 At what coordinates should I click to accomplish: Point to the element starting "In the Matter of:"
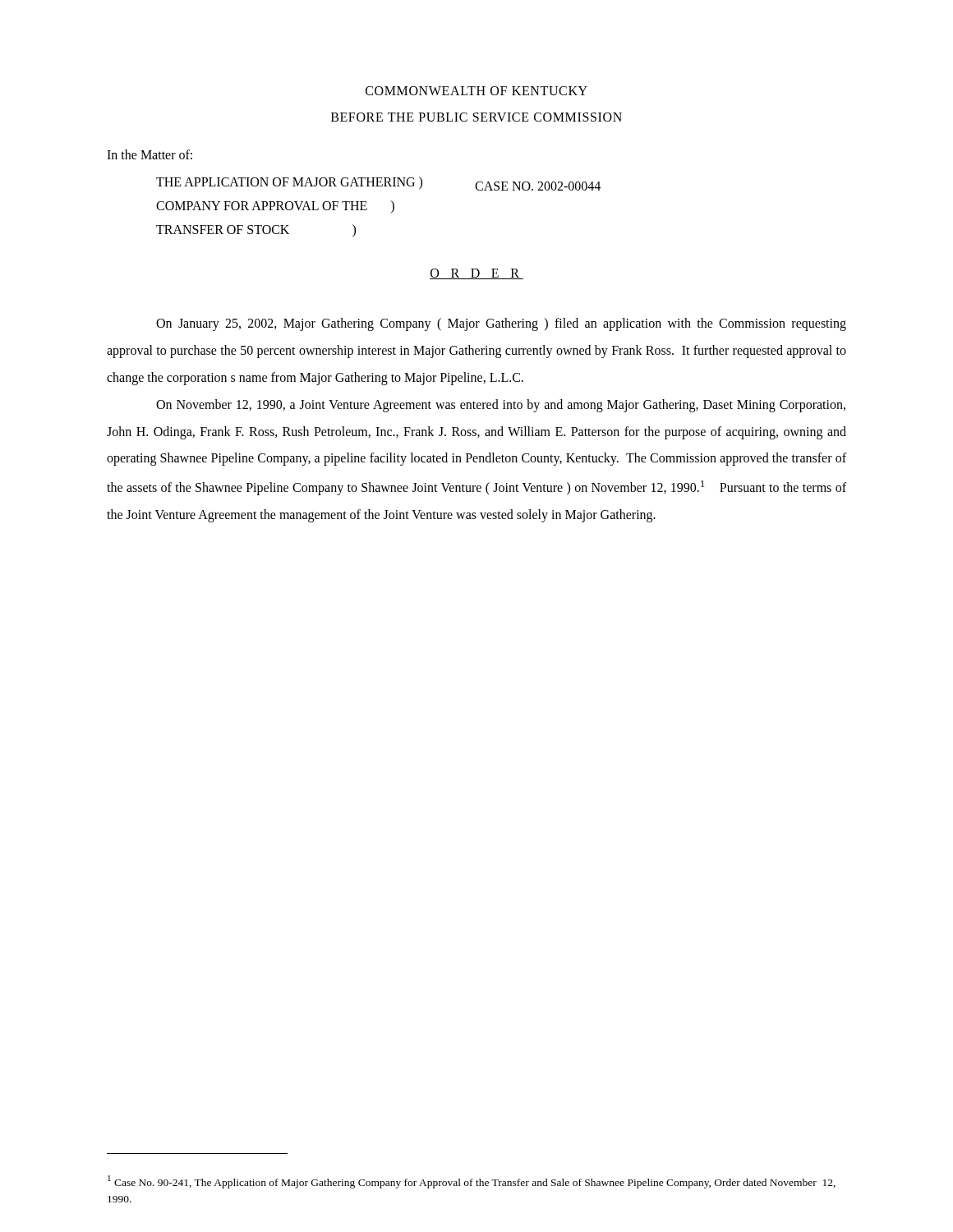click(150, 155)
